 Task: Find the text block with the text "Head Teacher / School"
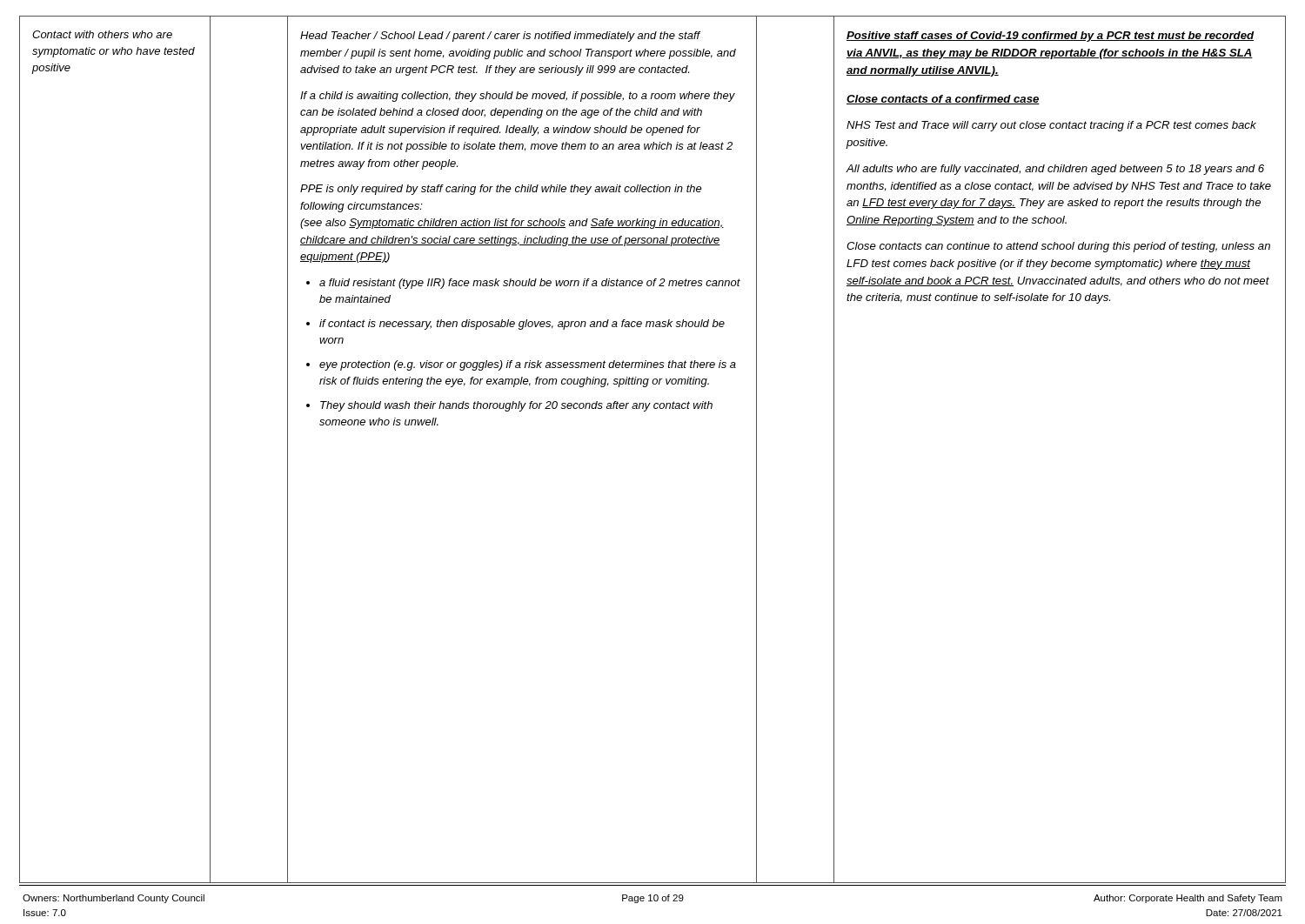point(522,229)
